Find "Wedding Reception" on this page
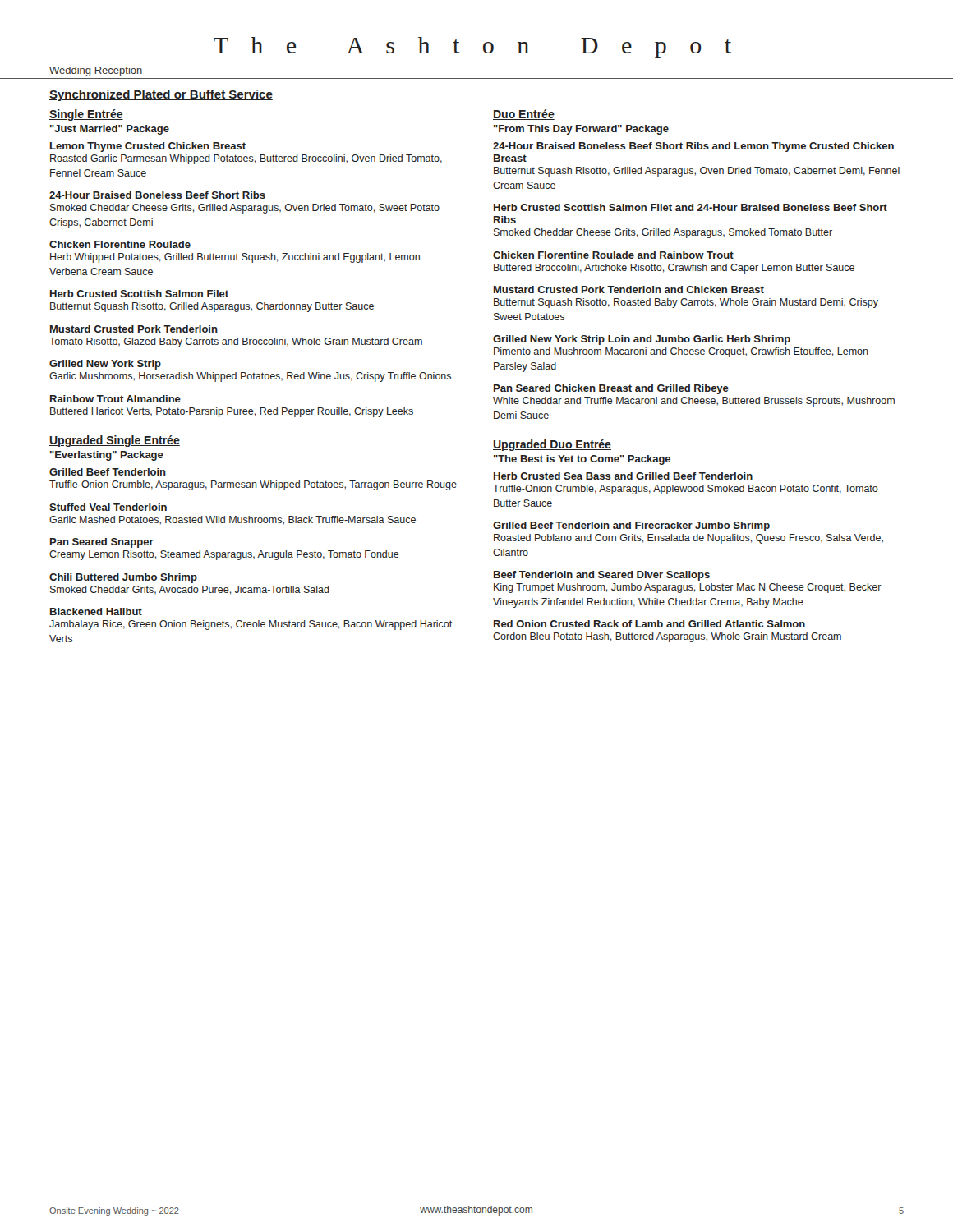This screenshot has width=953, height=1232. tap(96, 70)
